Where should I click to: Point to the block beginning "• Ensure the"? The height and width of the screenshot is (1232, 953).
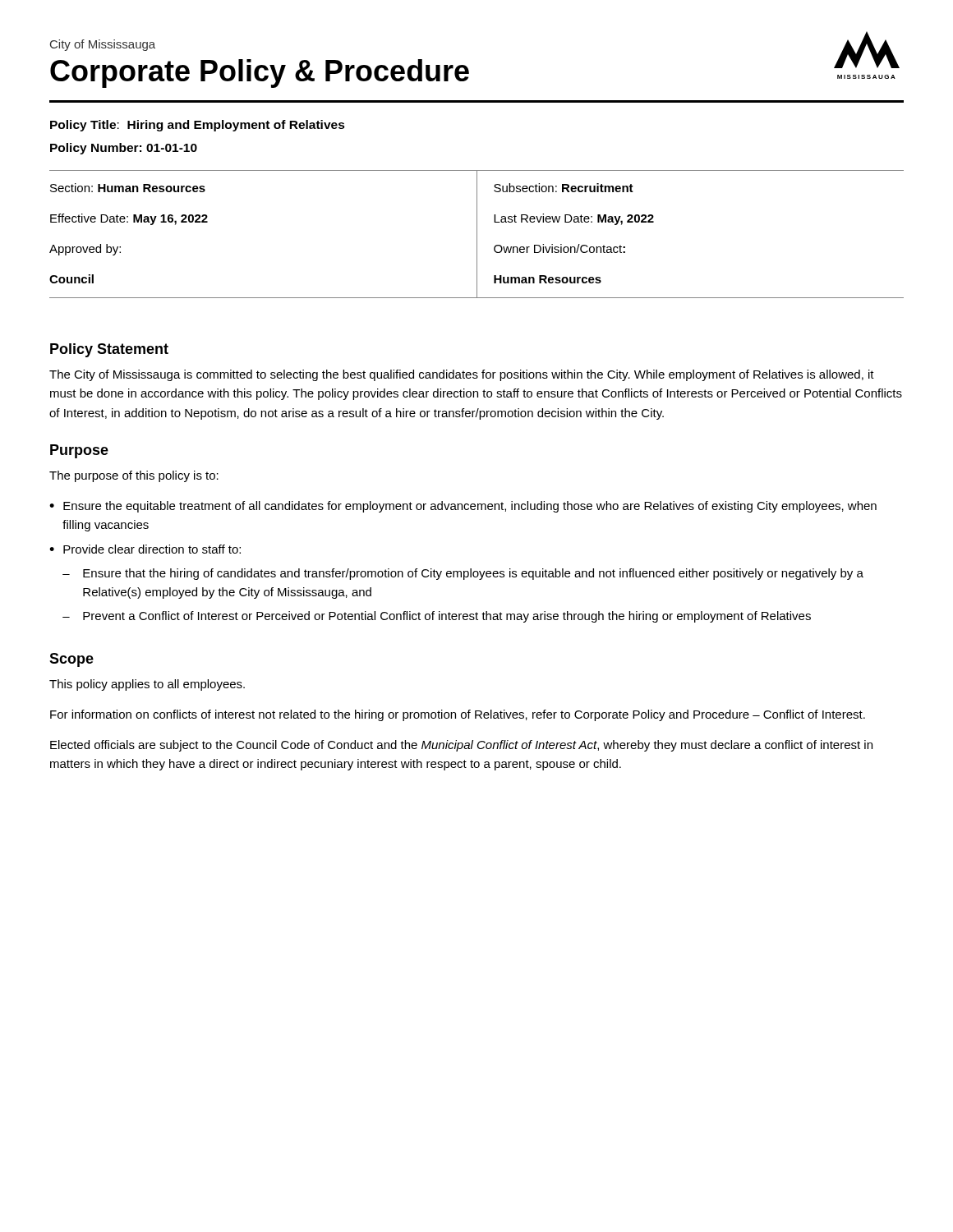476,515
